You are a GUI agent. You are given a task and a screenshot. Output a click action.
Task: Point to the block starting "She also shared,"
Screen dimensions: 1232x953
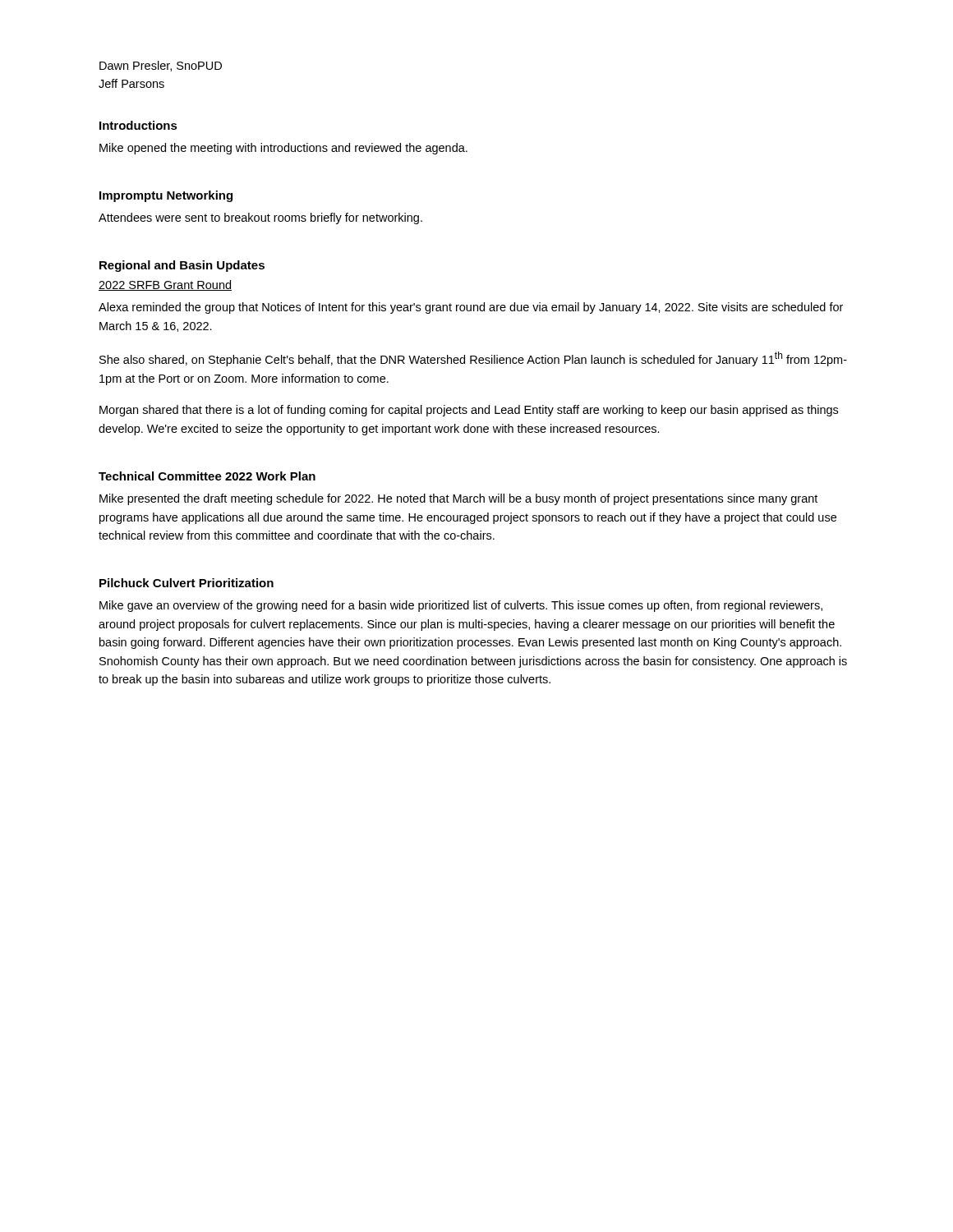coord(473,368)
